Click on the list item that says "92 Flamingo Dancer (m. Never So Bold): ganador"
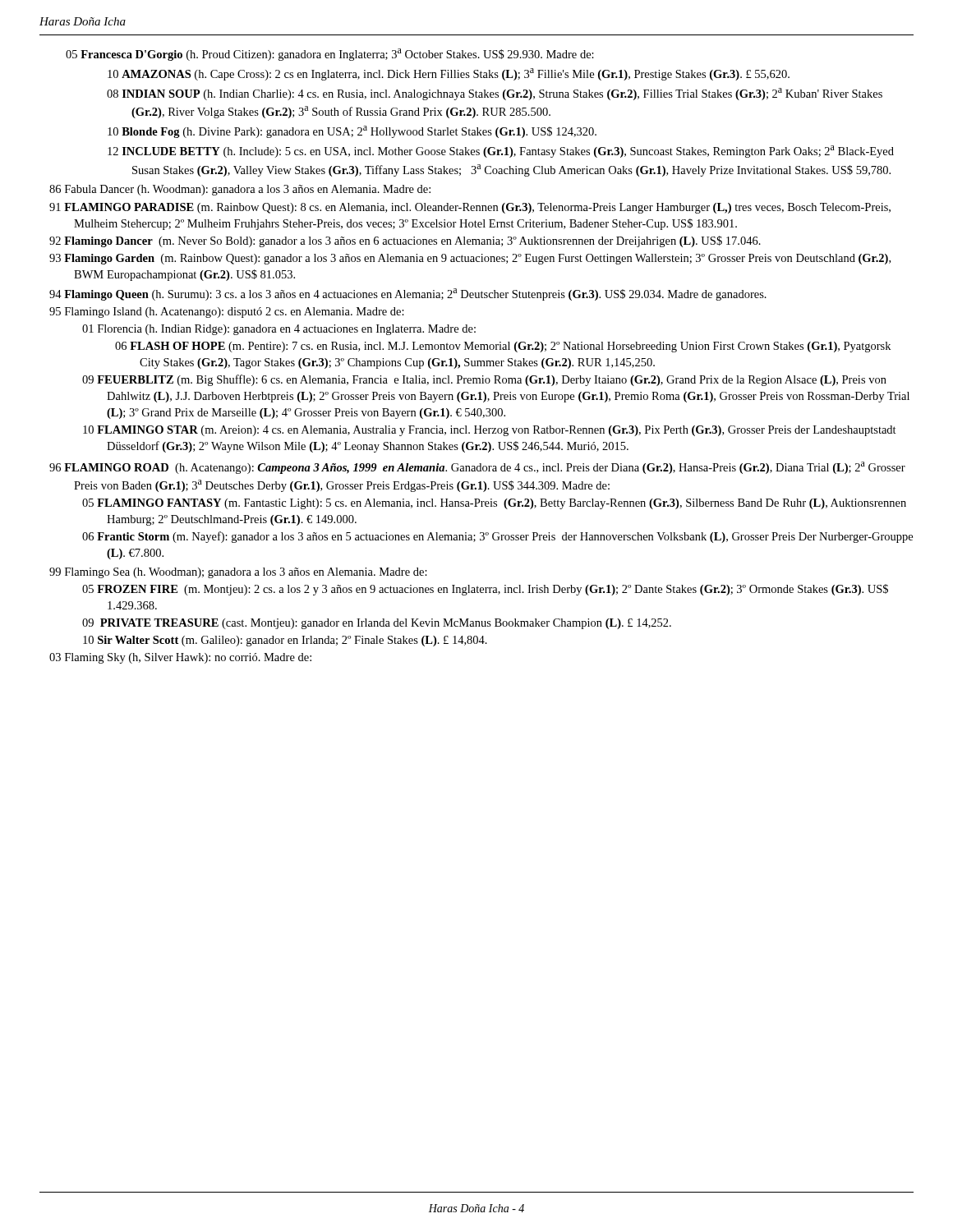The image size is (953, 1232). pyautogui.click(x=481, y=240)
